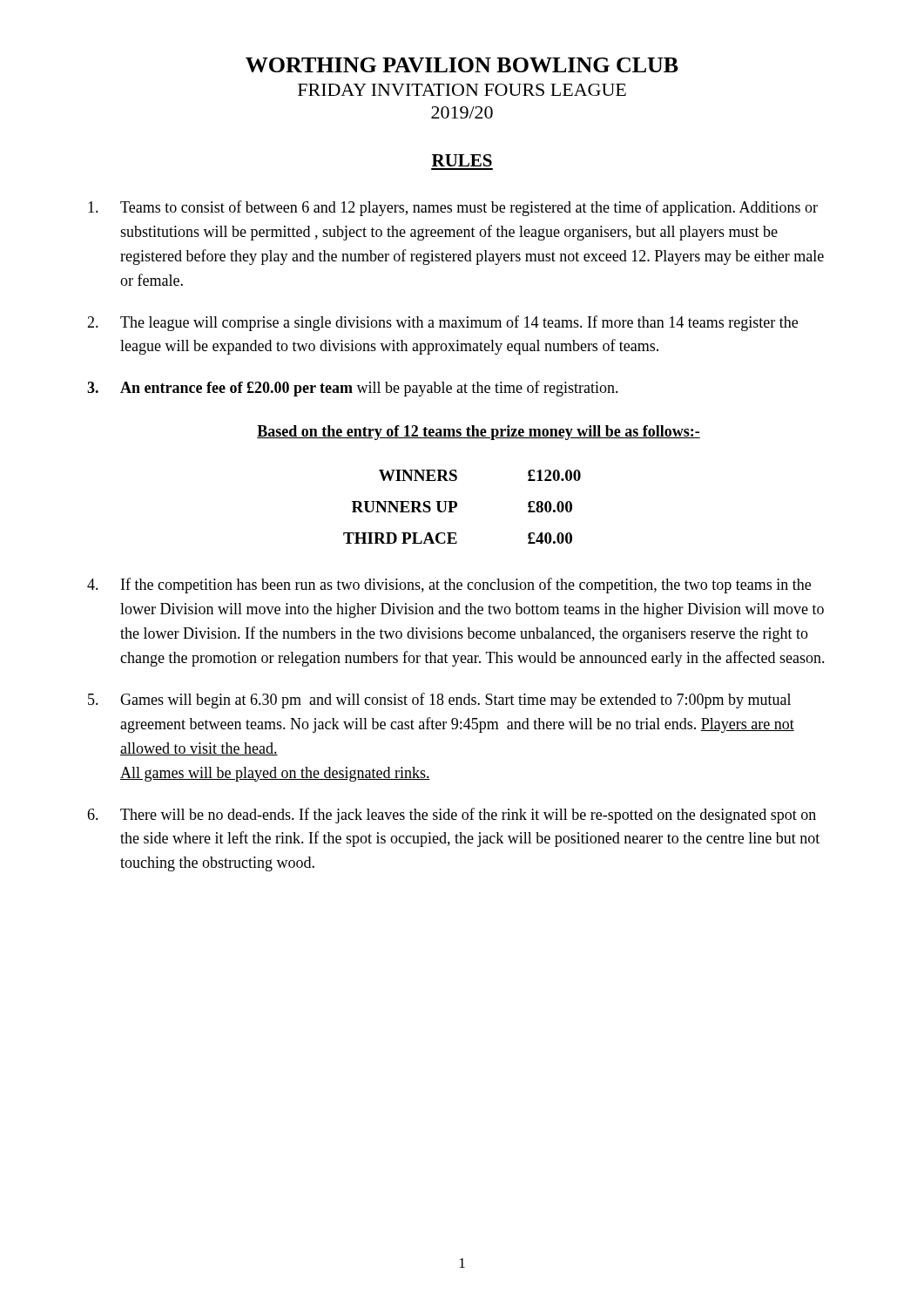The height and width of the screenshot is (1307, 924).
Task: Select the table
Action: click(x=462, y=507)
